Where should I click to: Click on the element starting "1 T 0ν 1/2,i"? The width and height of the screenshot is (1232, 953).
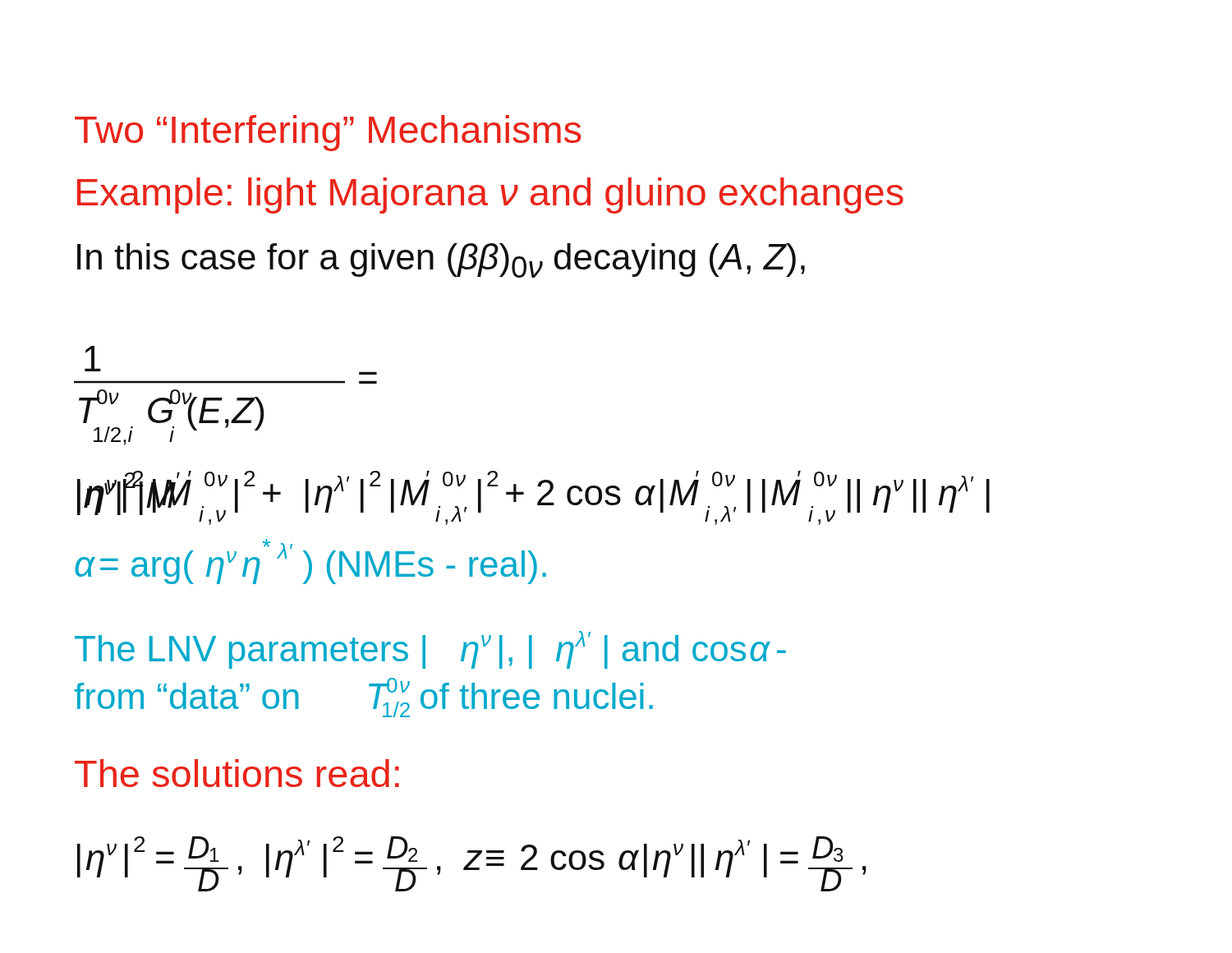pyautogui.click(x=92, y=360)
